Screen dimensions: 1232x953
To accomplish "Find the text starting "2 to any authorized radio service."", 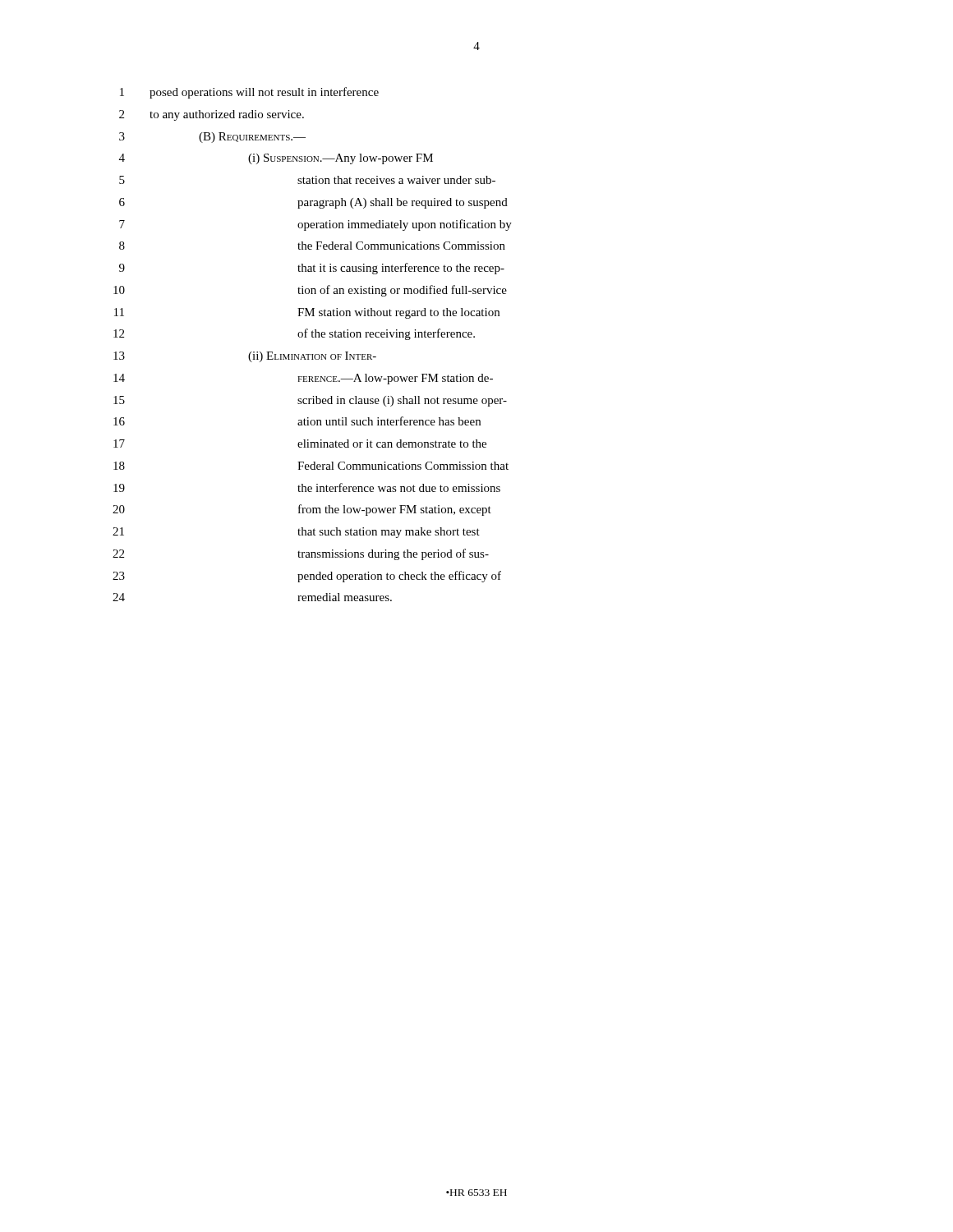I will 212,115.
